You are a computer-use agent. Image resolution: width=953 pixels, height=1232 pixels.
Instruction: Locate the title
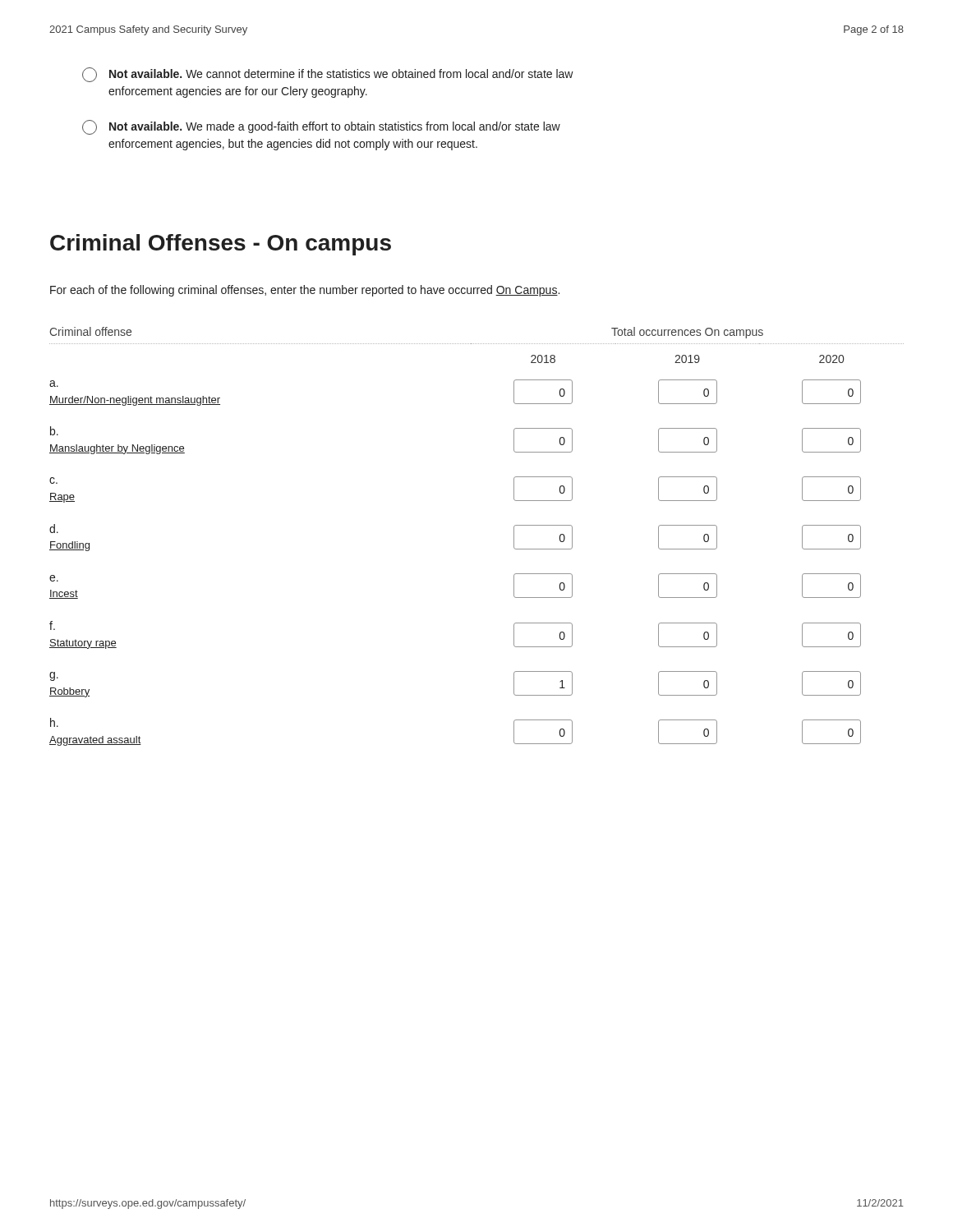point(221,243)
